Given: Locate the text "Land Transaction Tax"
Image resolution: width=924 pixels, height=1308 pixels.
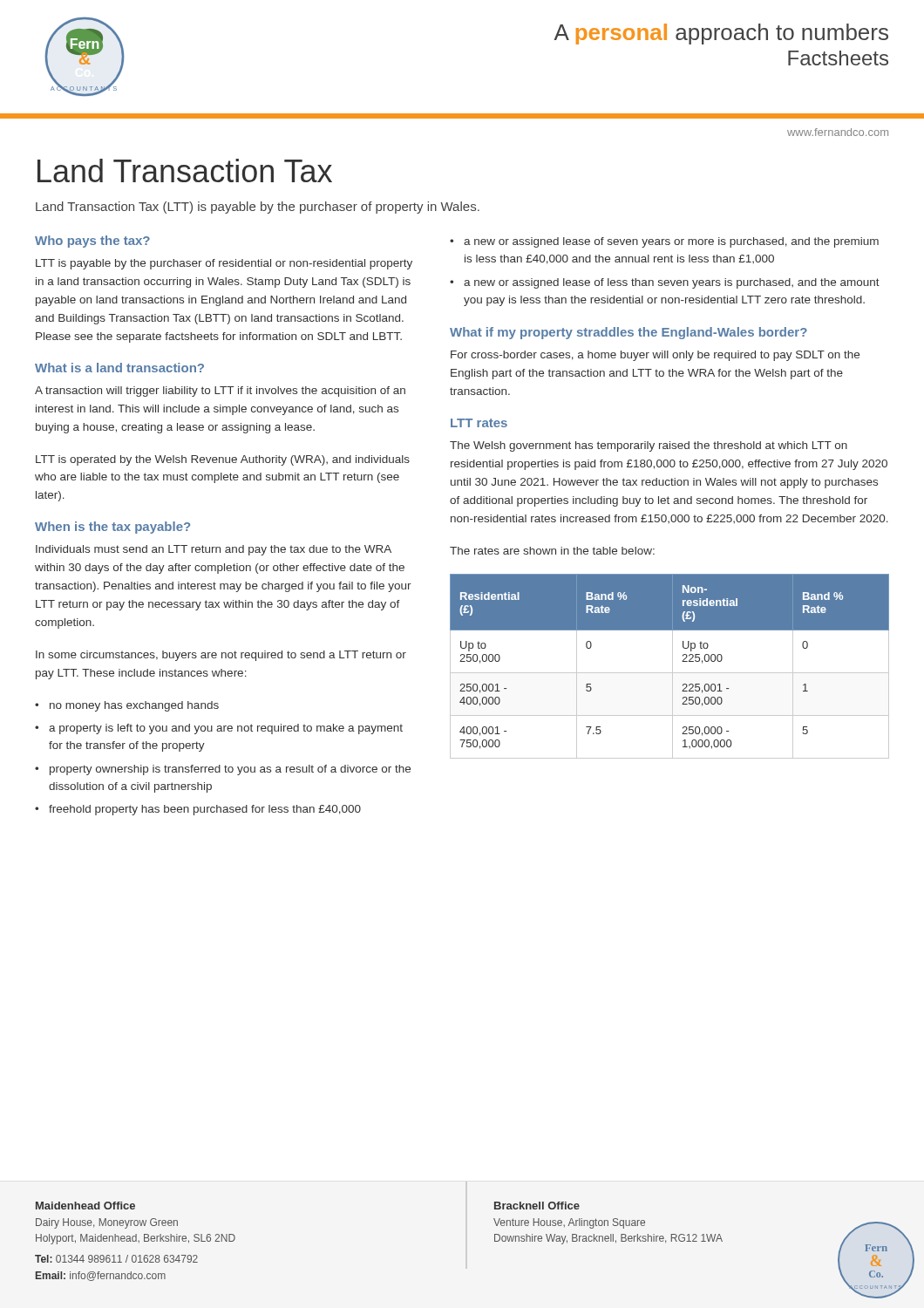Looking at the screenshot, I should pos(184,171).
